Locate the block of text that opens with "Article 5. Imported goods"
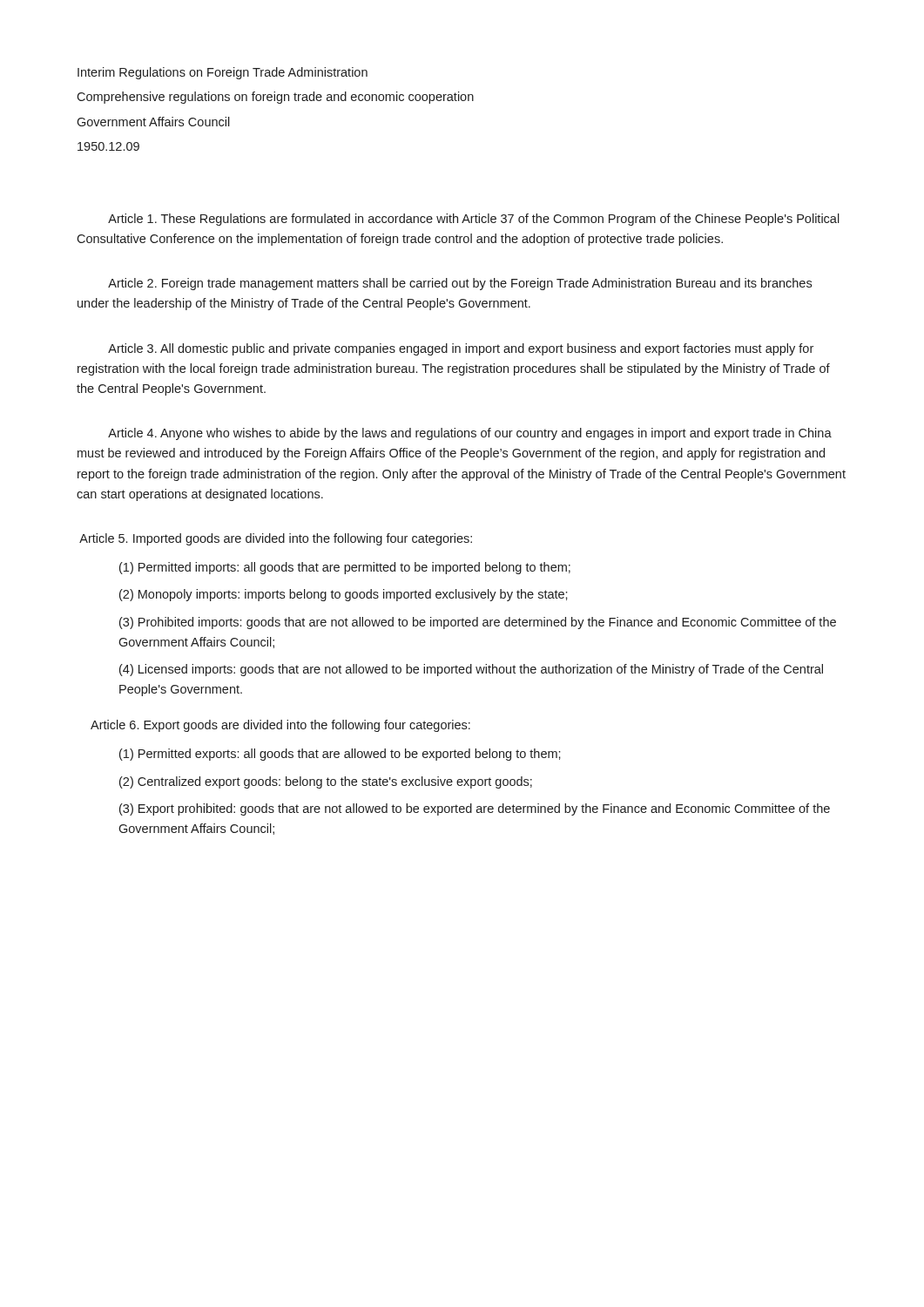Screen dimensions: 1307x924 pyautogui.click(x=462, y=539)
